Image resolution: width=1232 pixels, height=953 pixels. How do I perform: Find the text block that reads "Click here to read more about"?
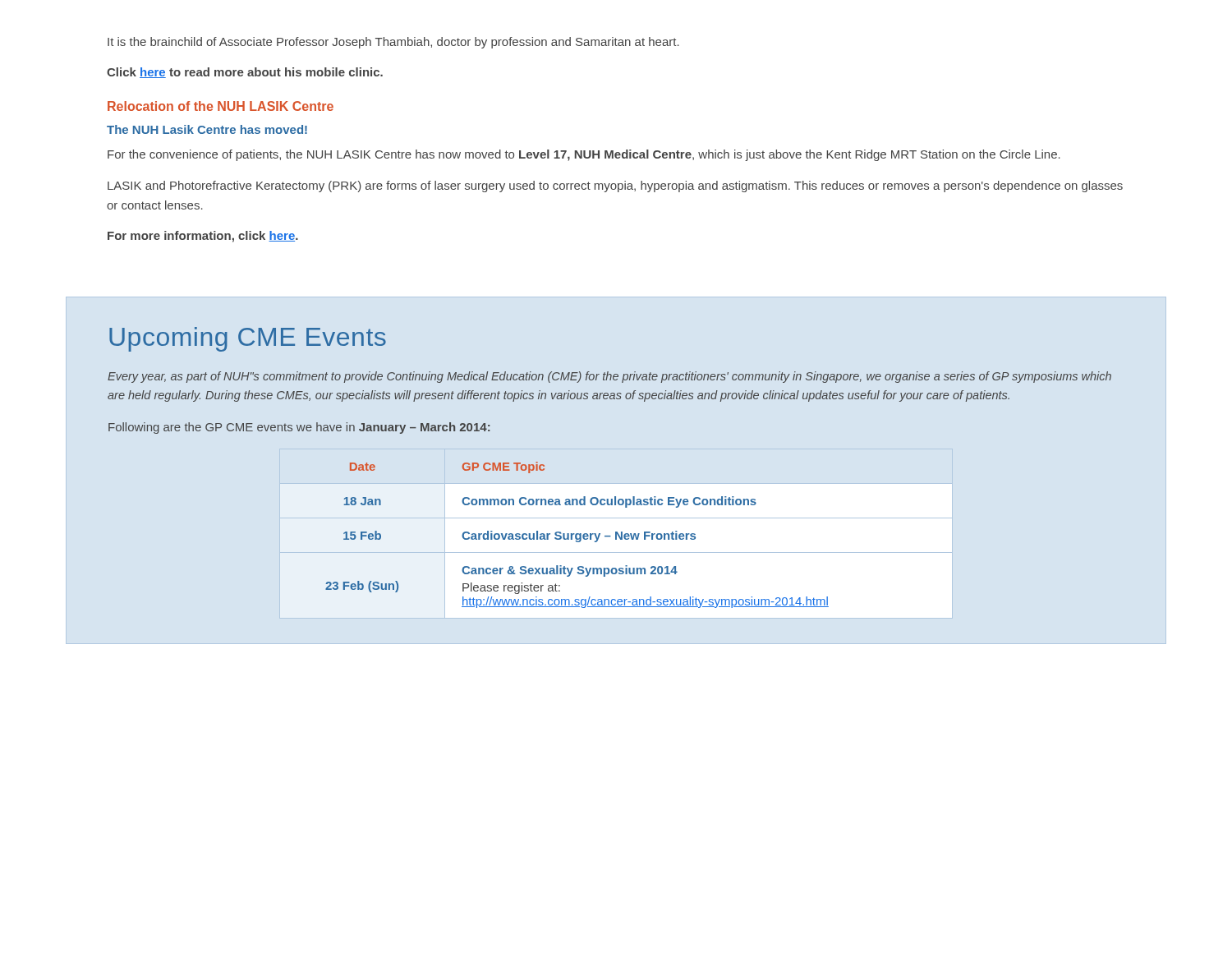pyautogui.click(x=245, y=71)
